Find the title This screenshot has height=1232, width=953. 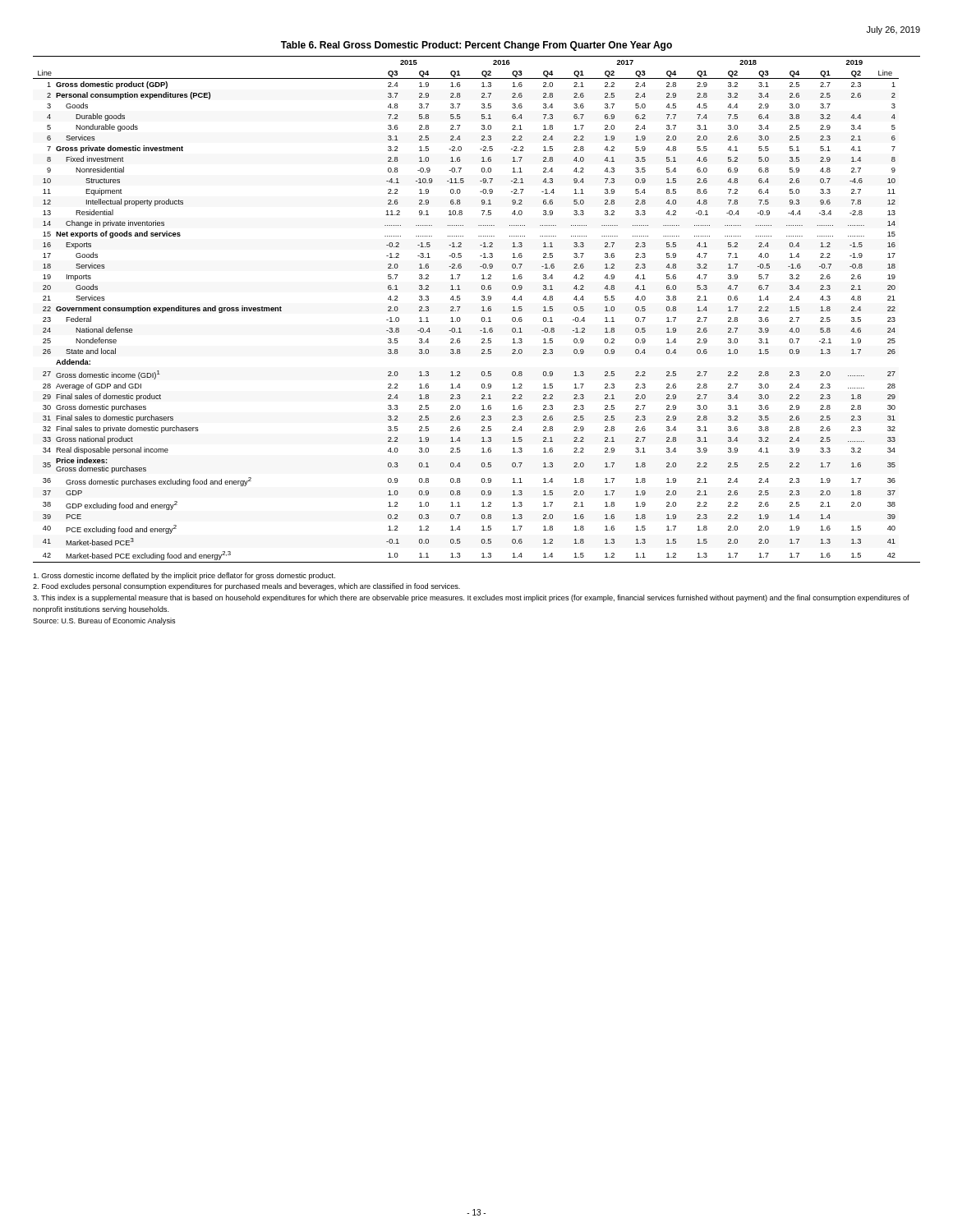point(476,45)
